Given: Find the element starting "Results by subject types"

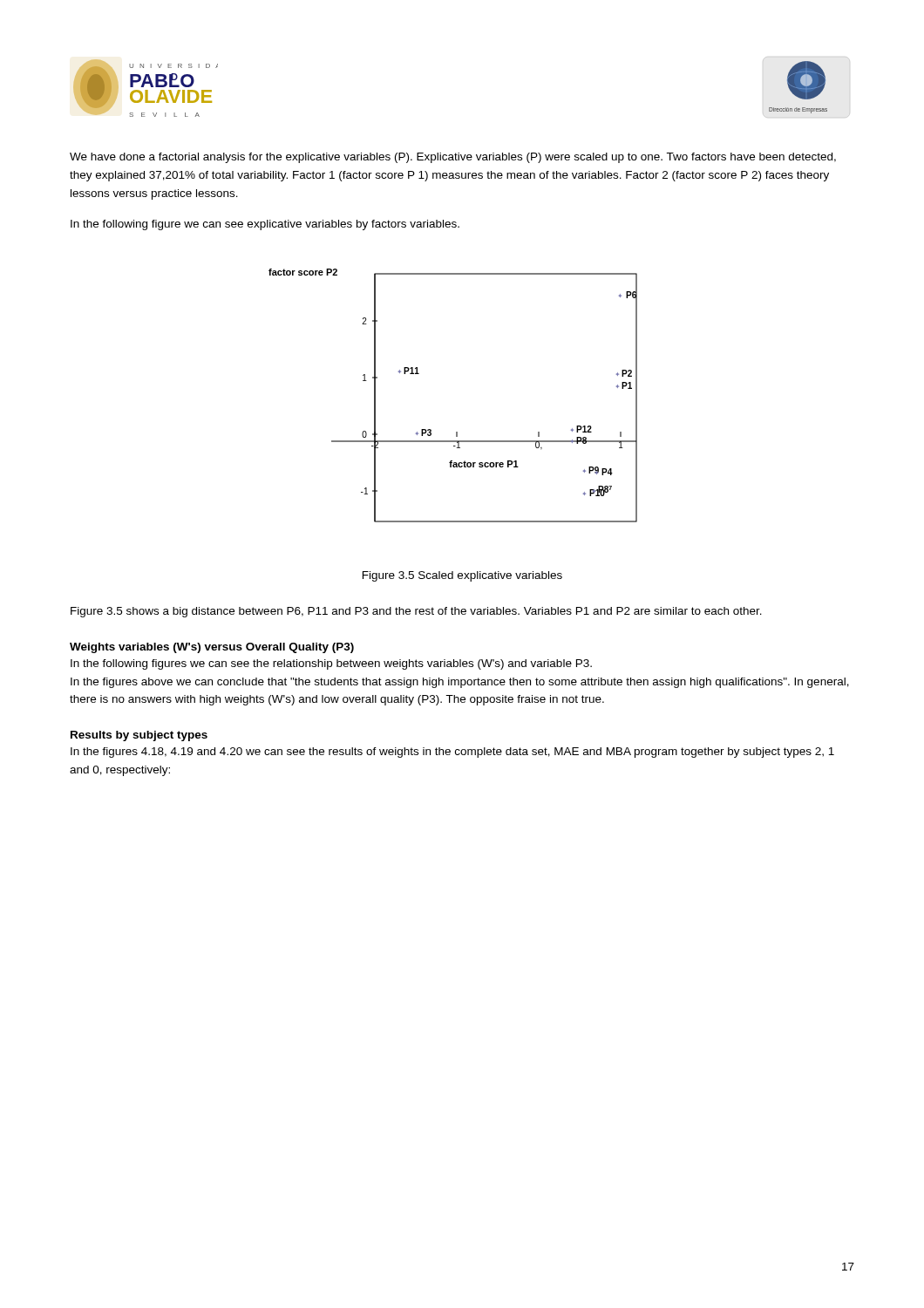Looking at the screenshot, I should pos(139,735).
